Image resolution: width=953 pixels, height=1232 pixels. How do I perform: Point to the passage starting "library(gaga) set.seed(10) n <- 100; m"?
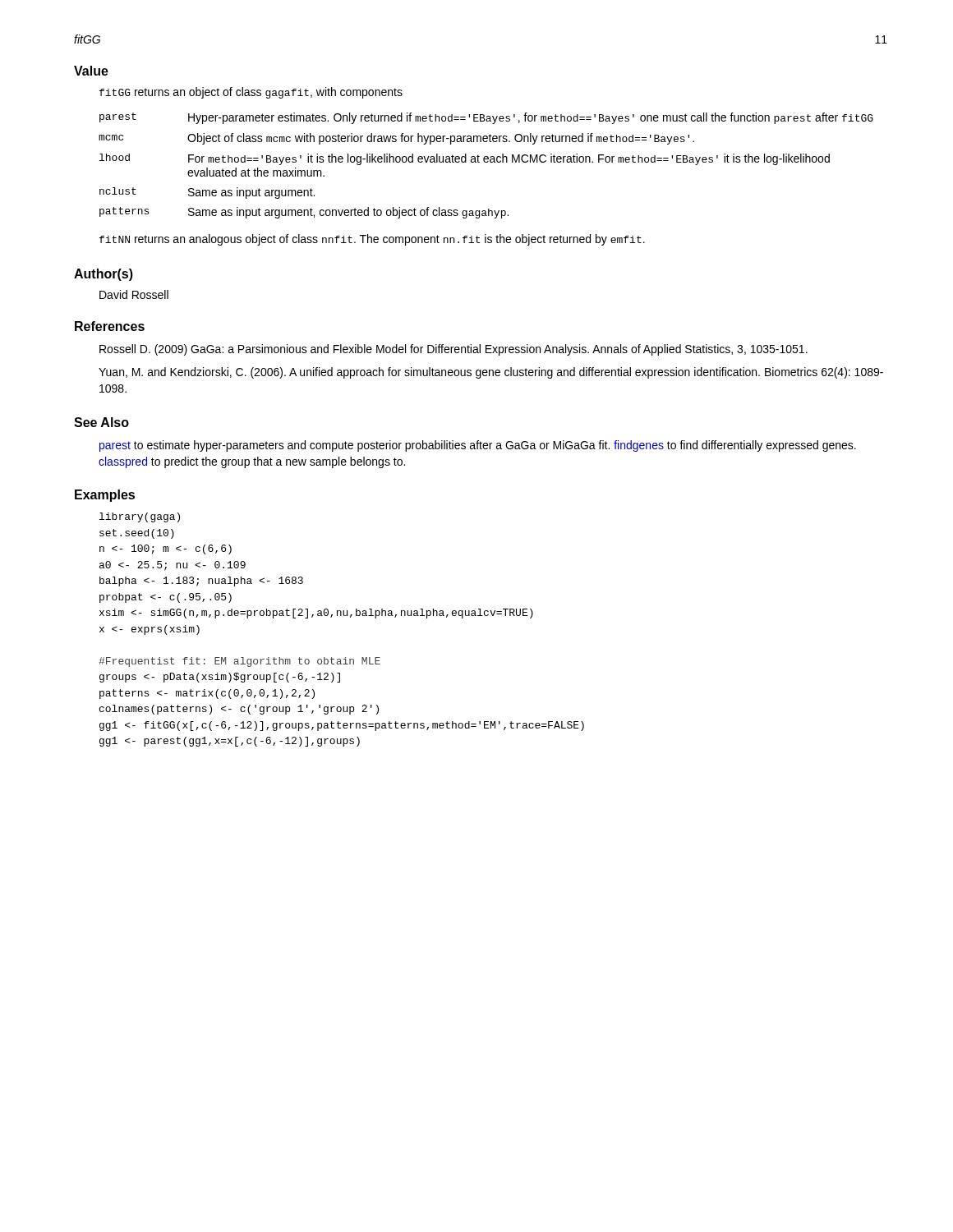coord(140,517)
